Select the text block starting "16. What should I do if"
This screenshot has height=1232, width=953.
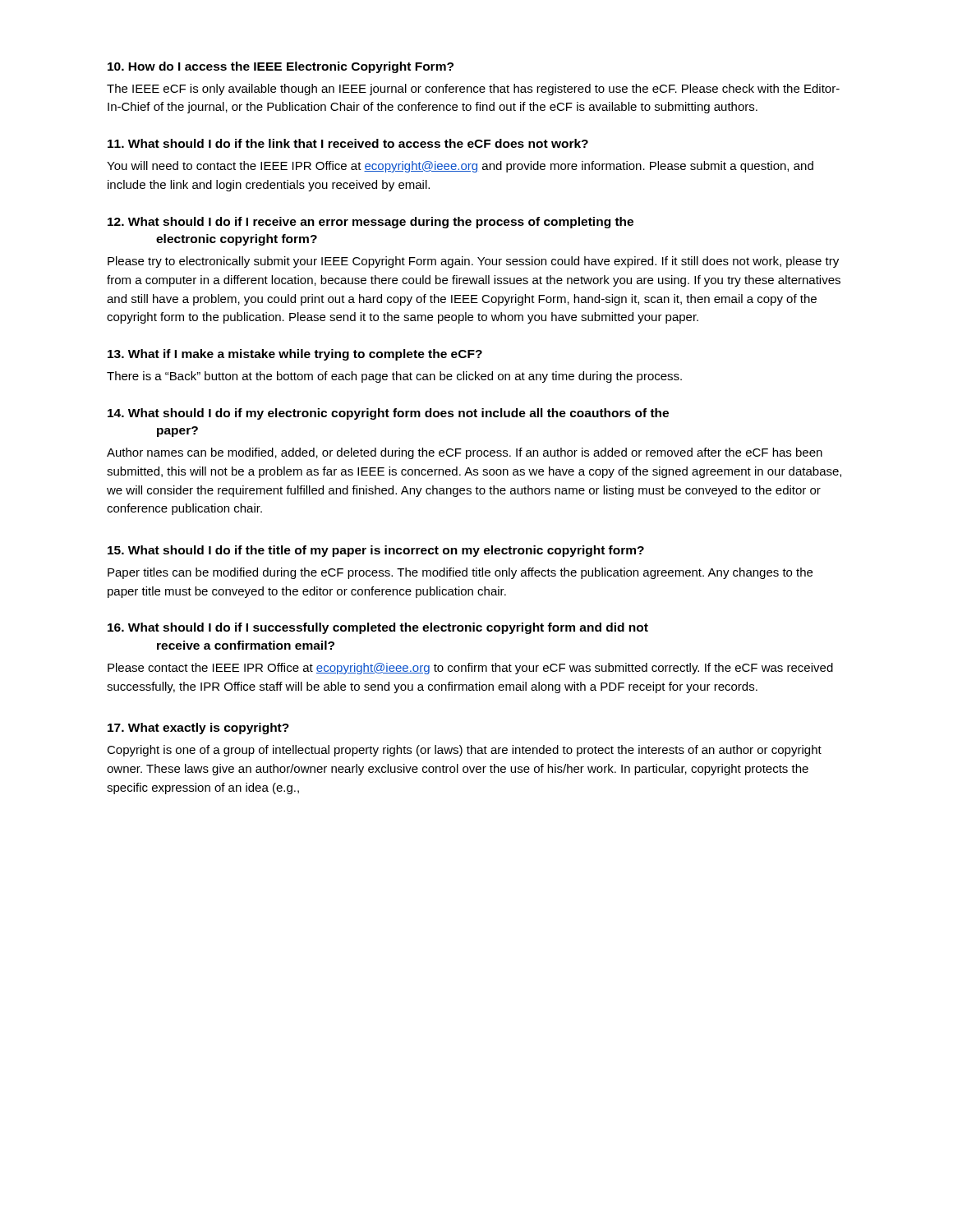click(377, 636)
